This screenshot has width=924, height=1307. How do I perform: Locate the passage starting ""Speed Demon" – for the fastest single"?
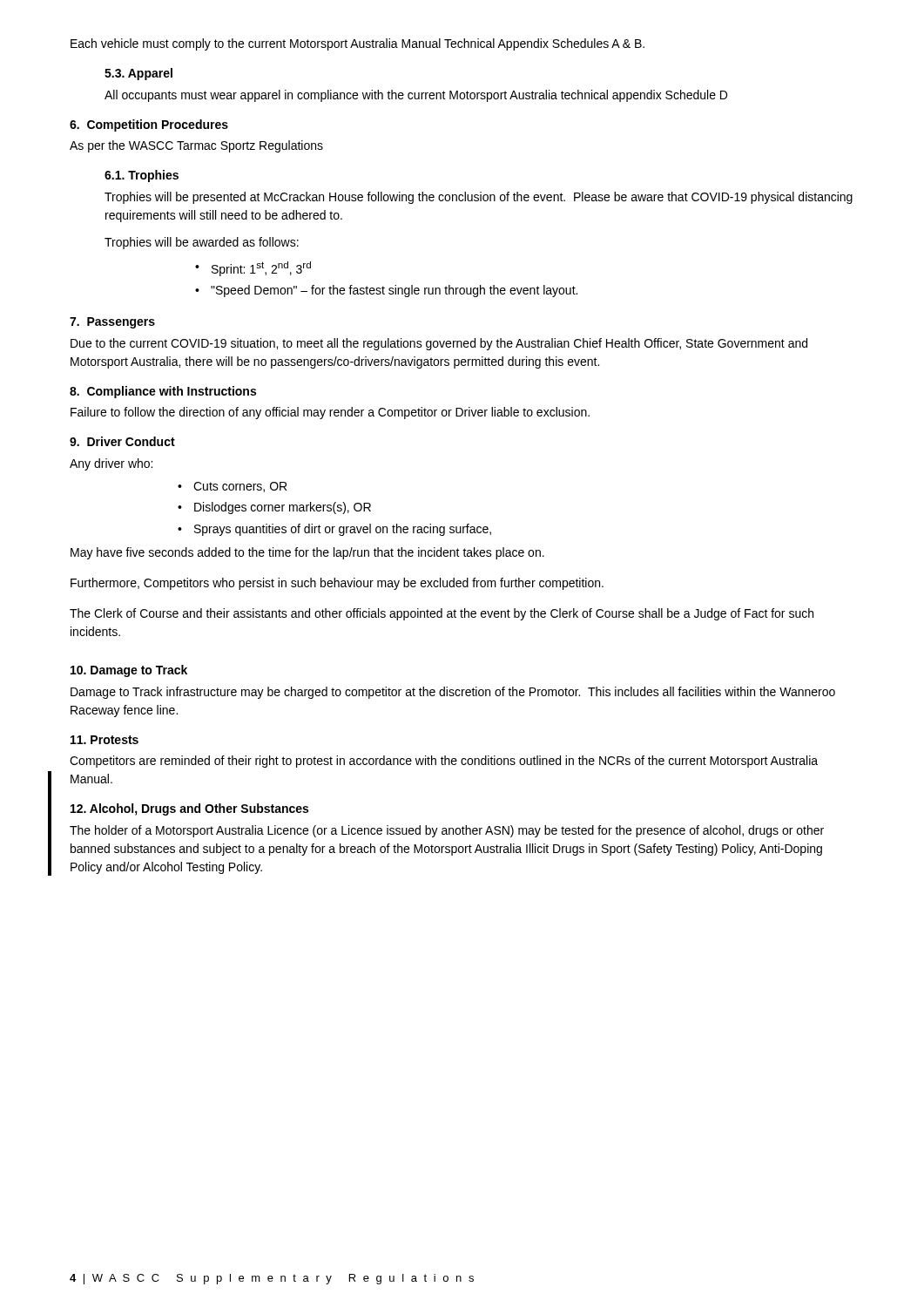pyautogui.click(x=395, y=290)
